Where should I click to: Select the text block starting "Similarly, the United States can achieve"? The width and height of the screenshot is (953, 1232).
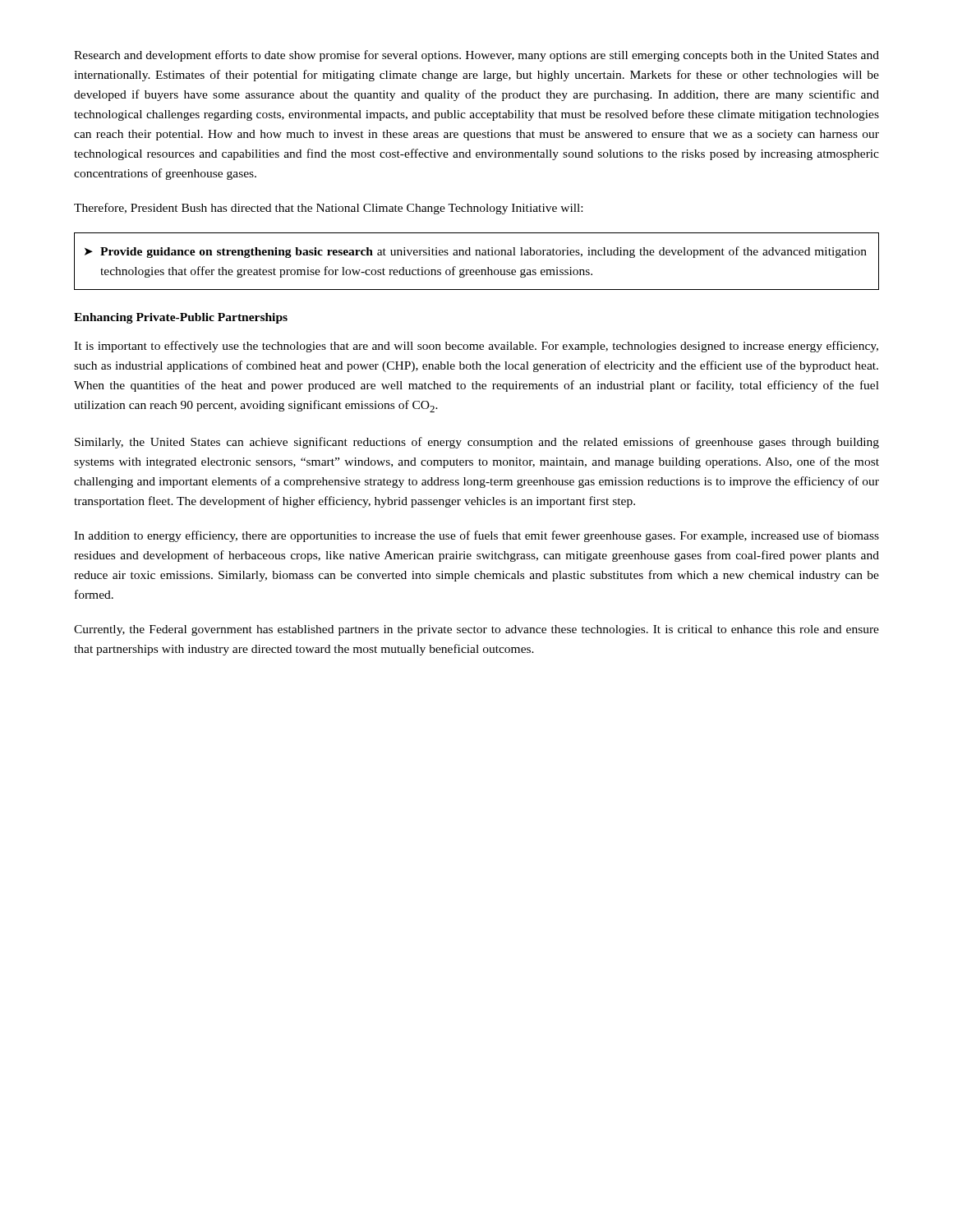click(476, 471)
